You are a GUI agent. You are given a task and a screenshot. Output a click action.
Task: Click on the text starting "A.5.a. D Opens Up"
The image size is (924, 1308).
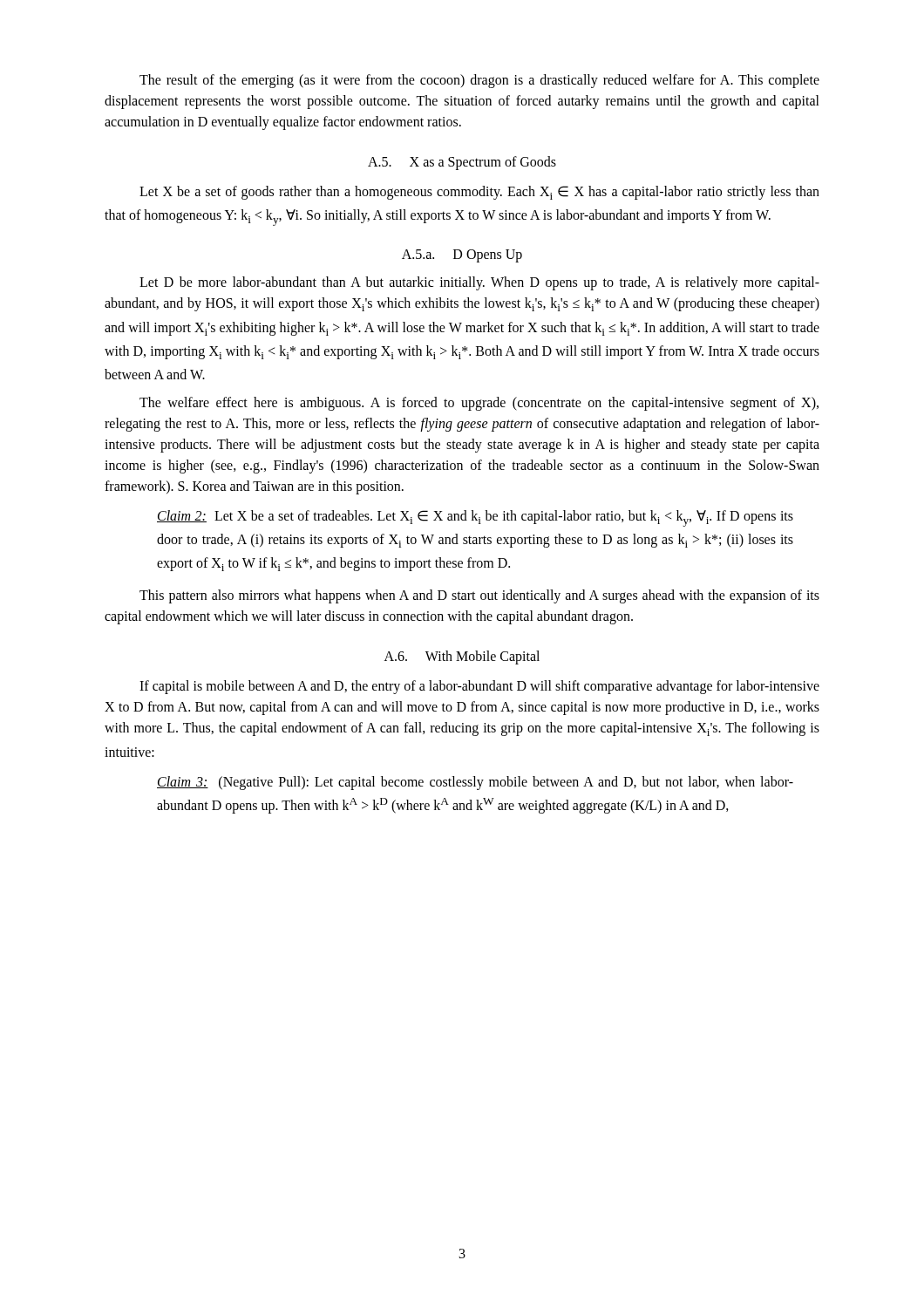click(462, 254)
